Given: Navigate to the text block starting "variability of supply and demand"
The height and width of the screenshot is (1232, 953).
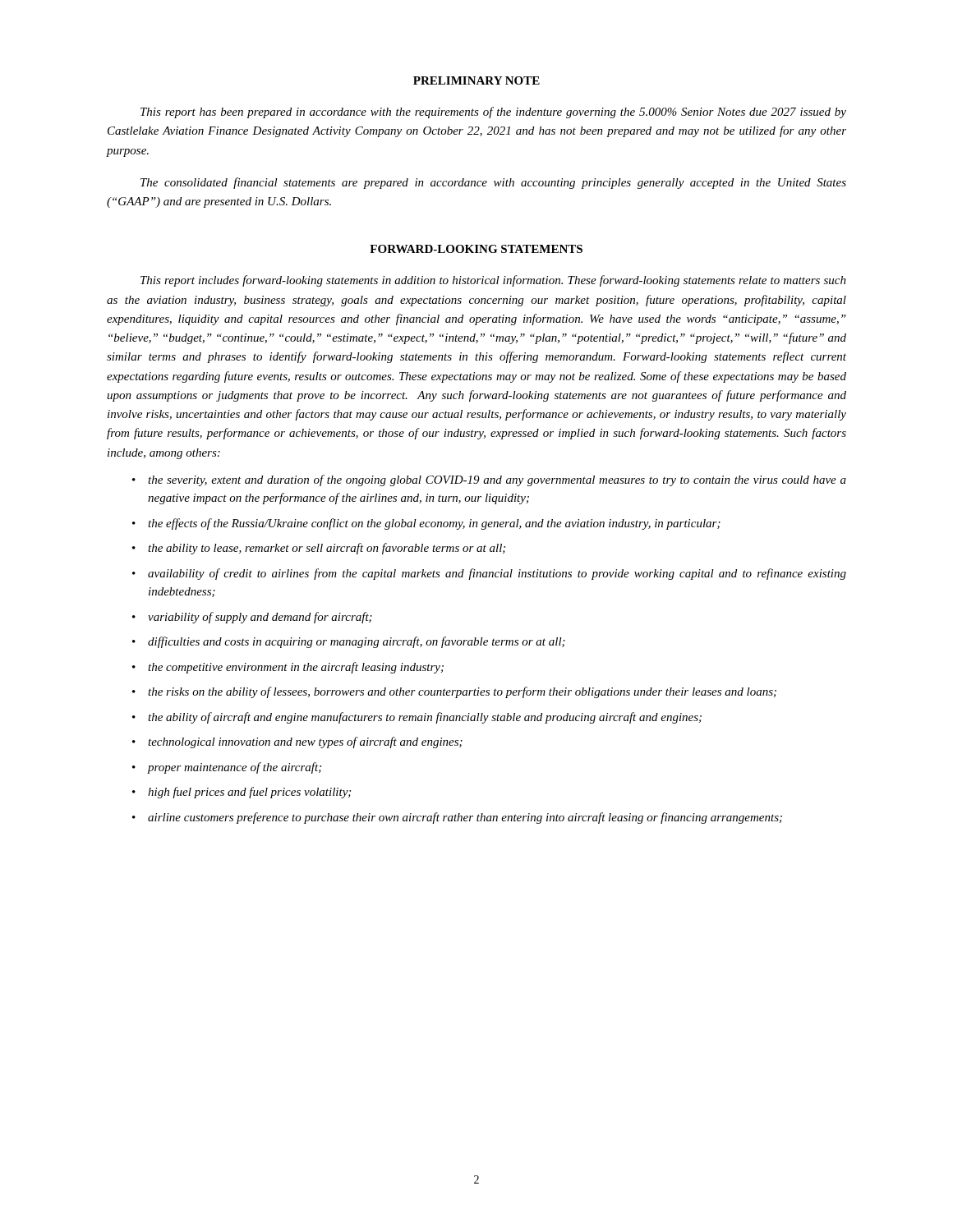Looking at the screenshot, I should coord(260,617).
